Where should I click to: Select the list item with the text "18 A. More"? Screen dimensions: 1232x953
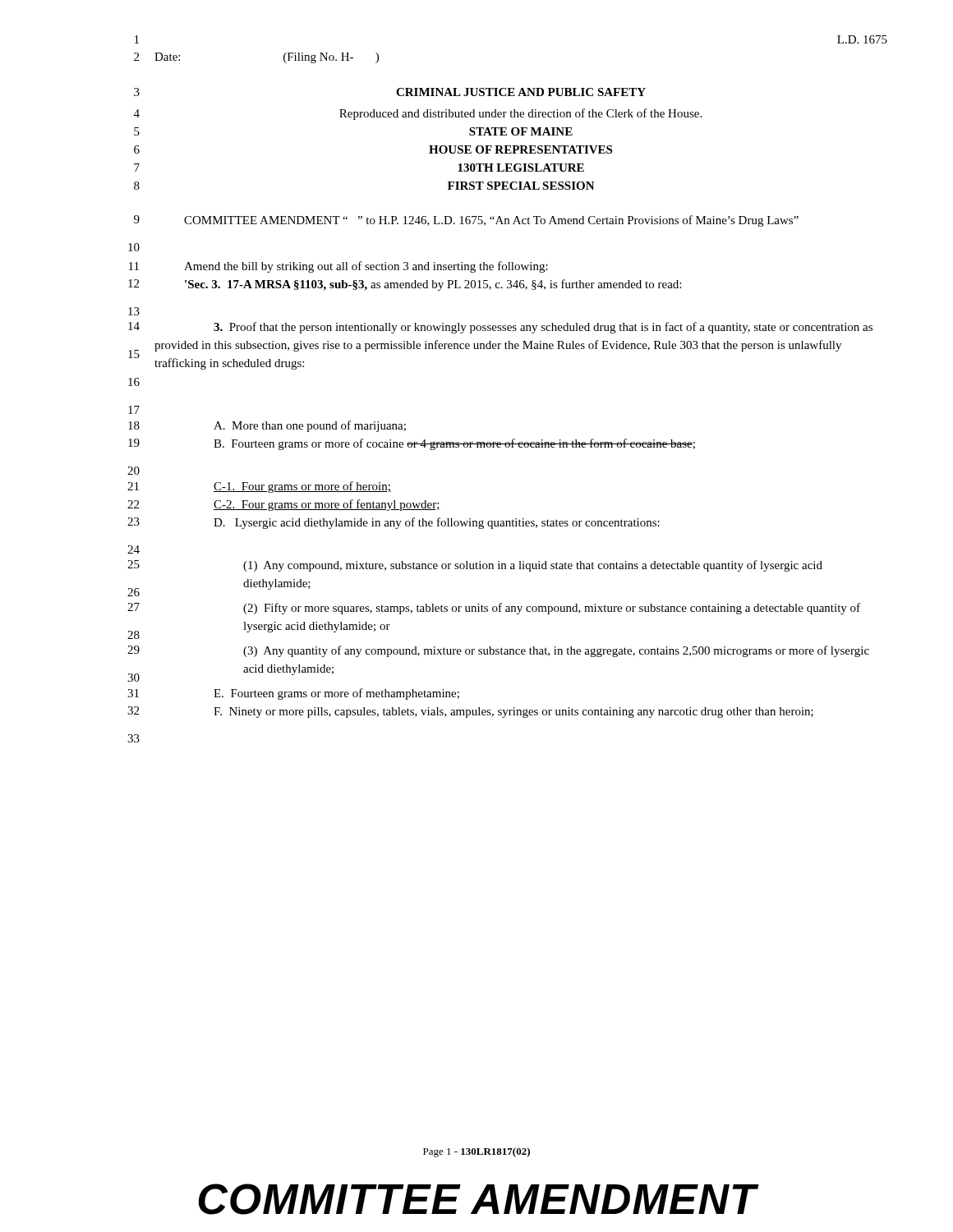(267, 426)
